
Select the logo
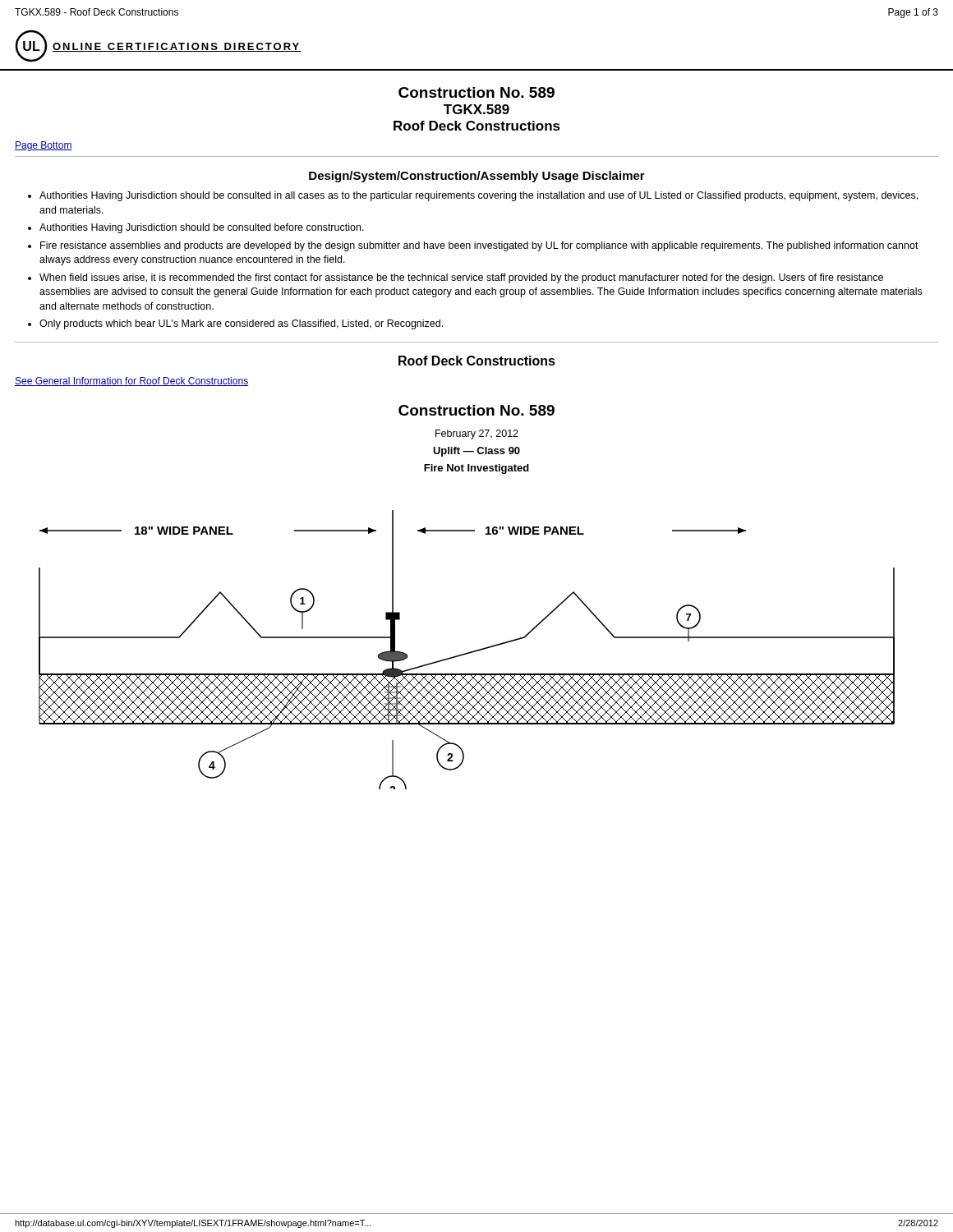click(x=476, y=46)
